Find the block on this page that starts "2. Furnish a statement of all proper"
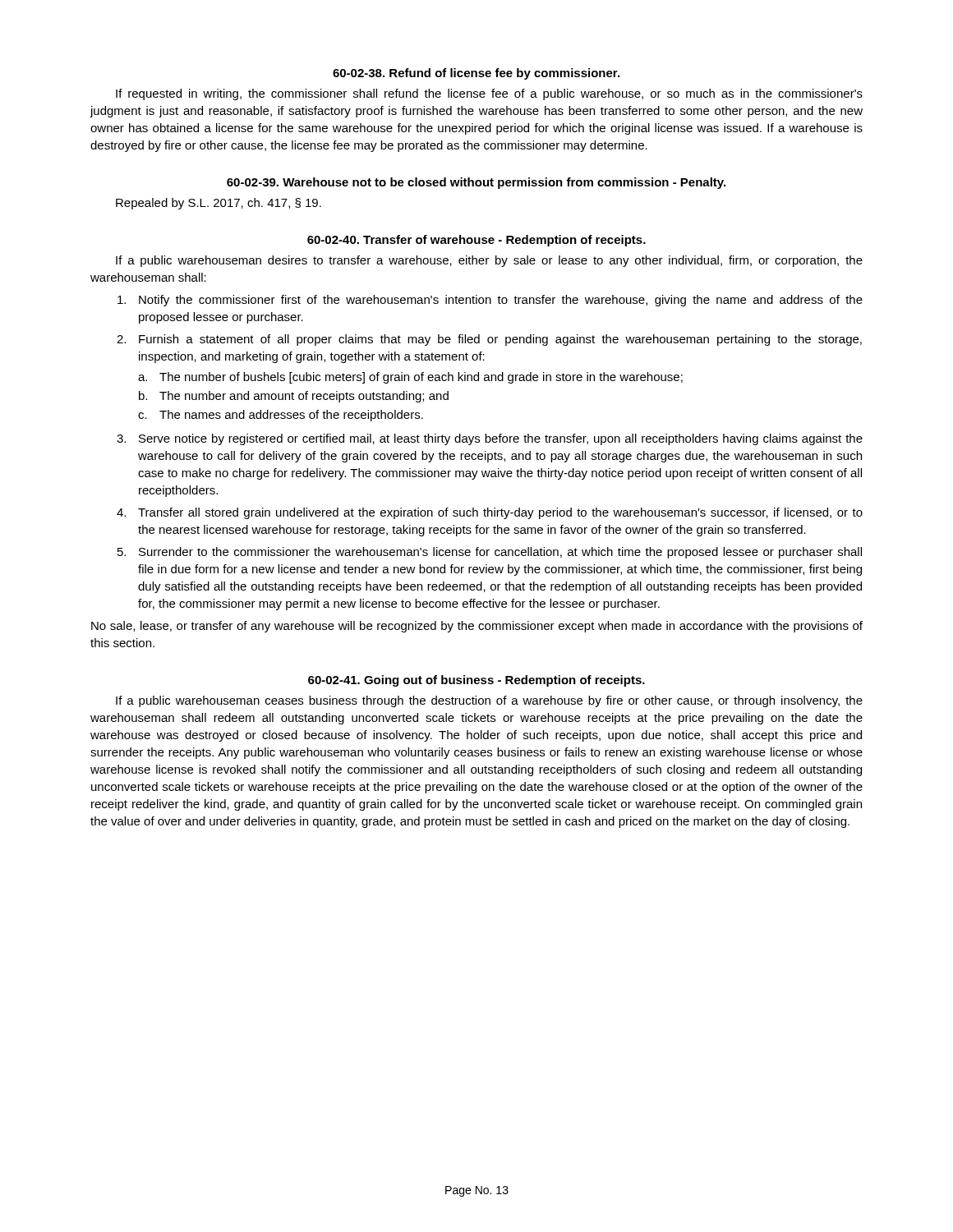Screen dimensions: 1232x953 pyautogui.click(x=490, y=377)
